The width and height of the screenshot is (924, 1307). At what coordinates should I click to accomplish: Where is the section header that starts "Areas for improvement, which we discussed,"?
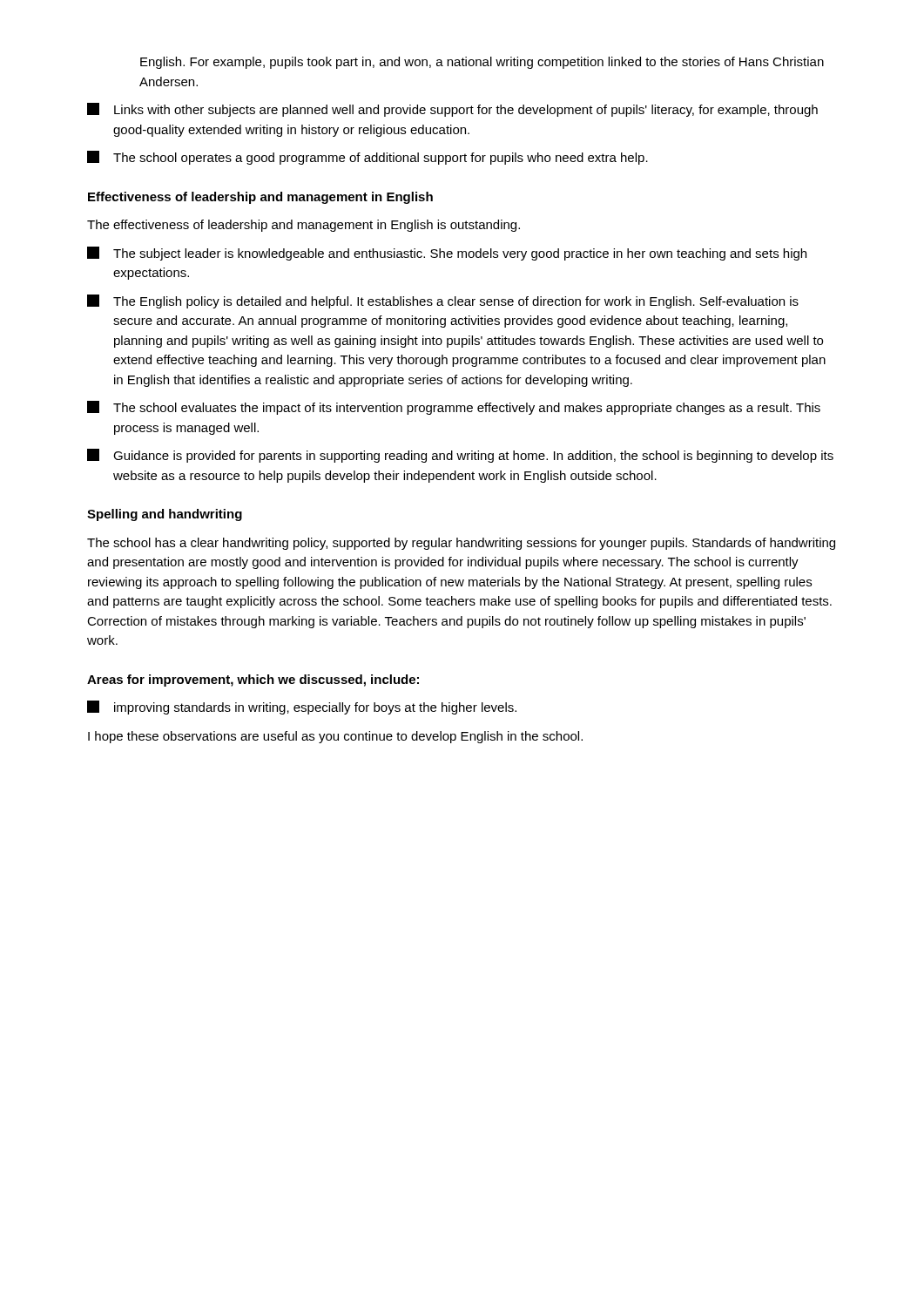point(254,679)
